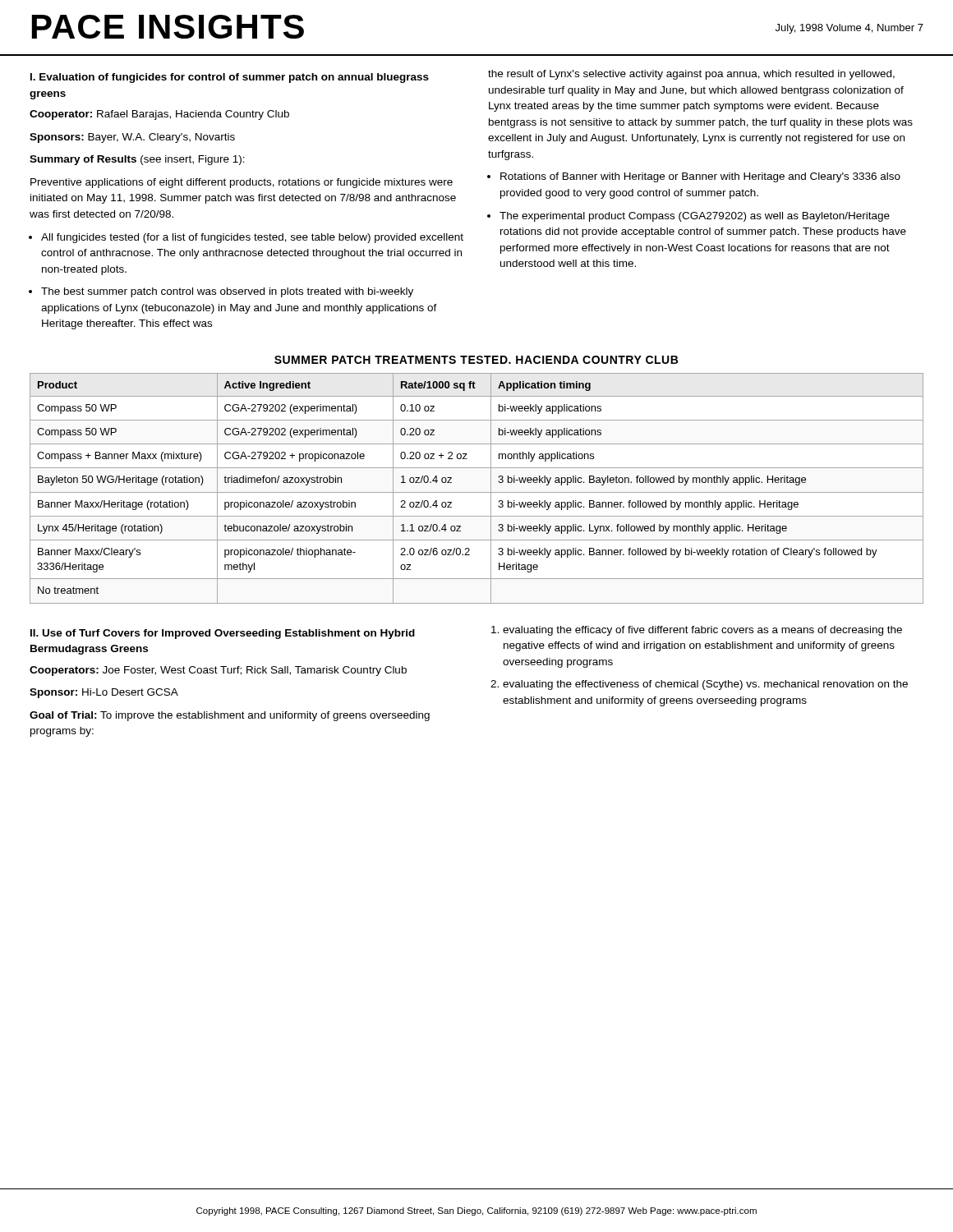Find the block on this page that starts "Cooperator: Rafael Barajas,"
This screenshot has width=953, height=1232.
(x=247, y=164)
